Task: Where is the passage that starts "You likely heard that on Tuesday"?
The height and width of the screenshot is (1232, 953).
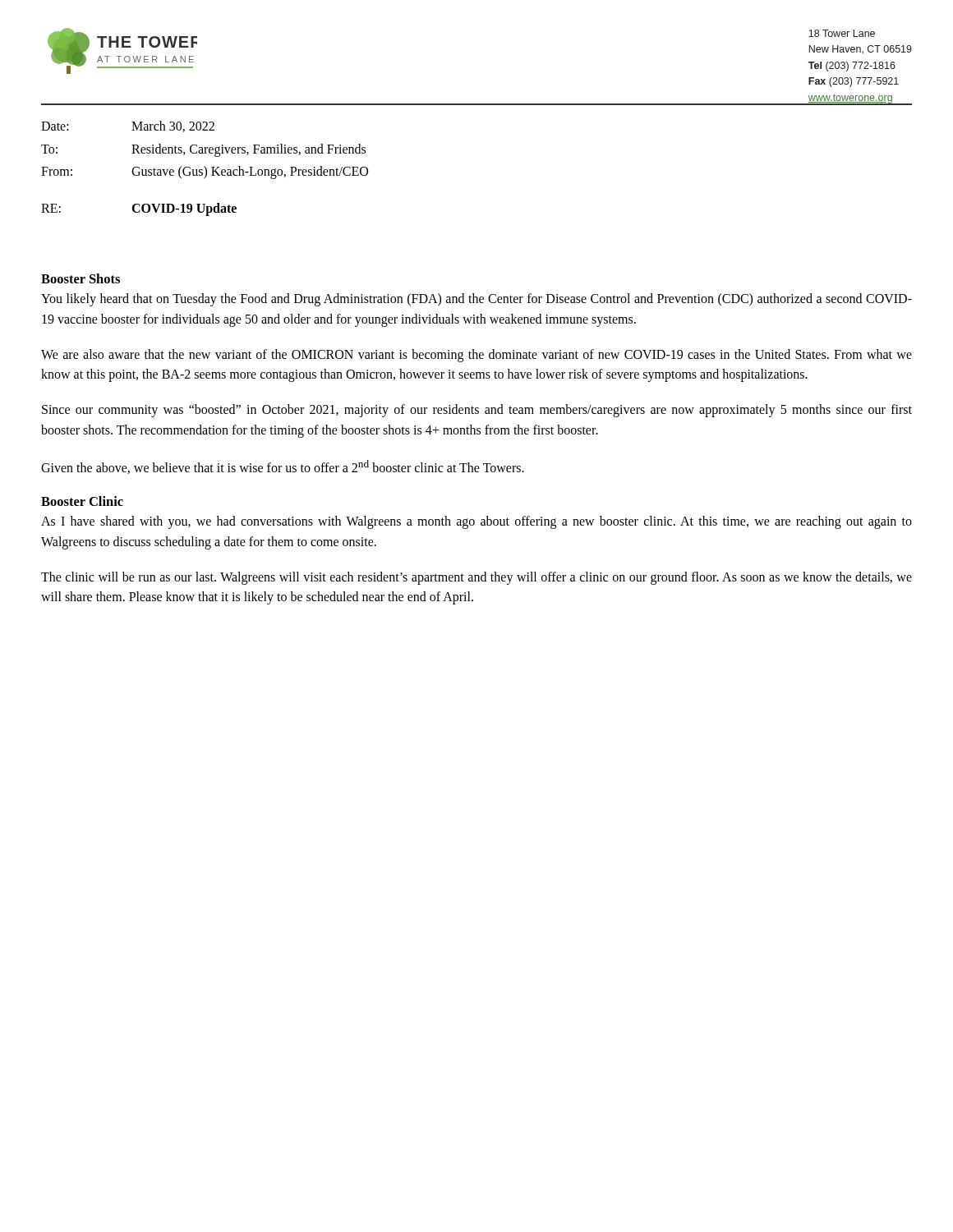Action: coord(476,309)
